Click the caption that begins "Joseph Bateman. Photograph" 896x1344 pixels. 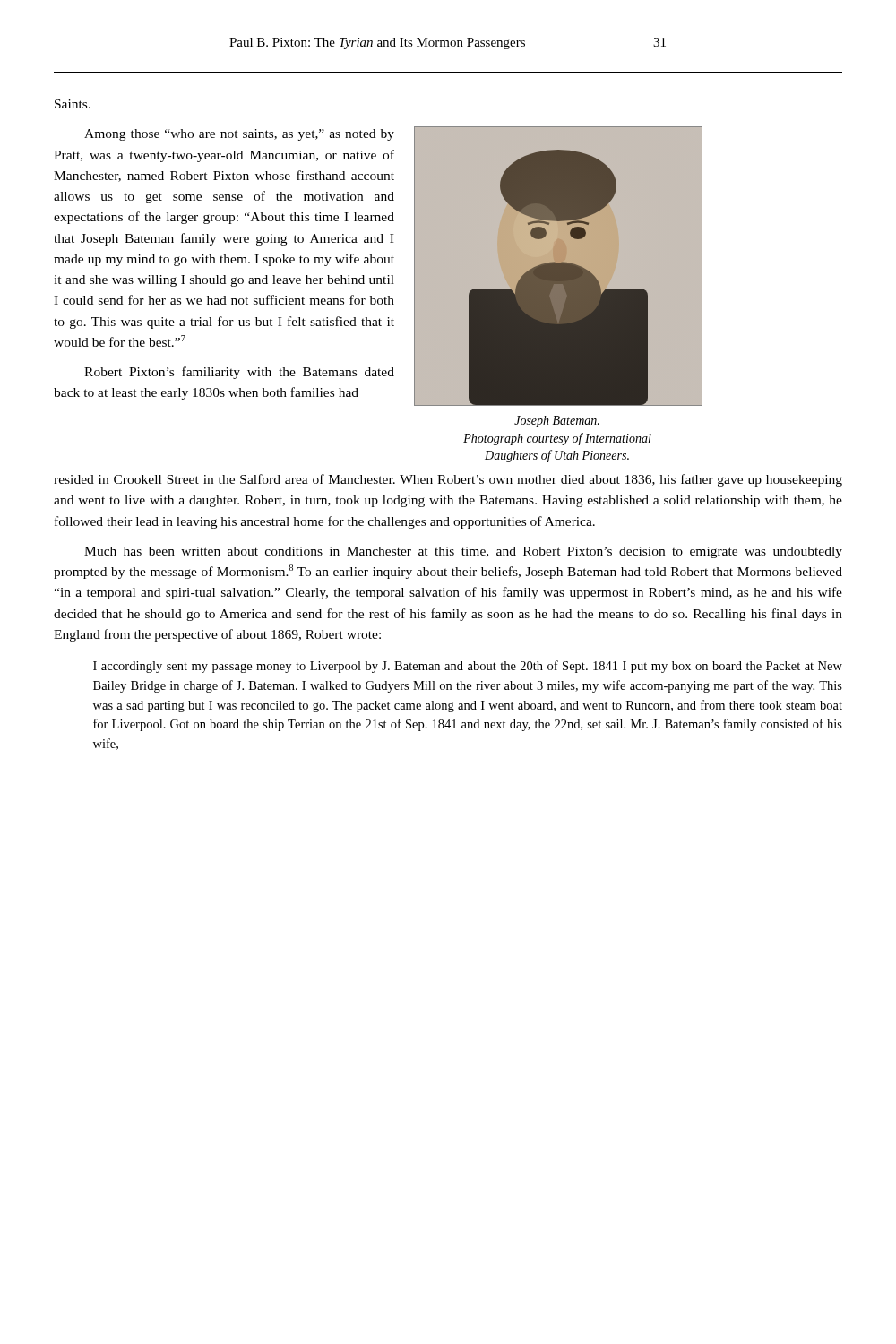pos(557,438)
